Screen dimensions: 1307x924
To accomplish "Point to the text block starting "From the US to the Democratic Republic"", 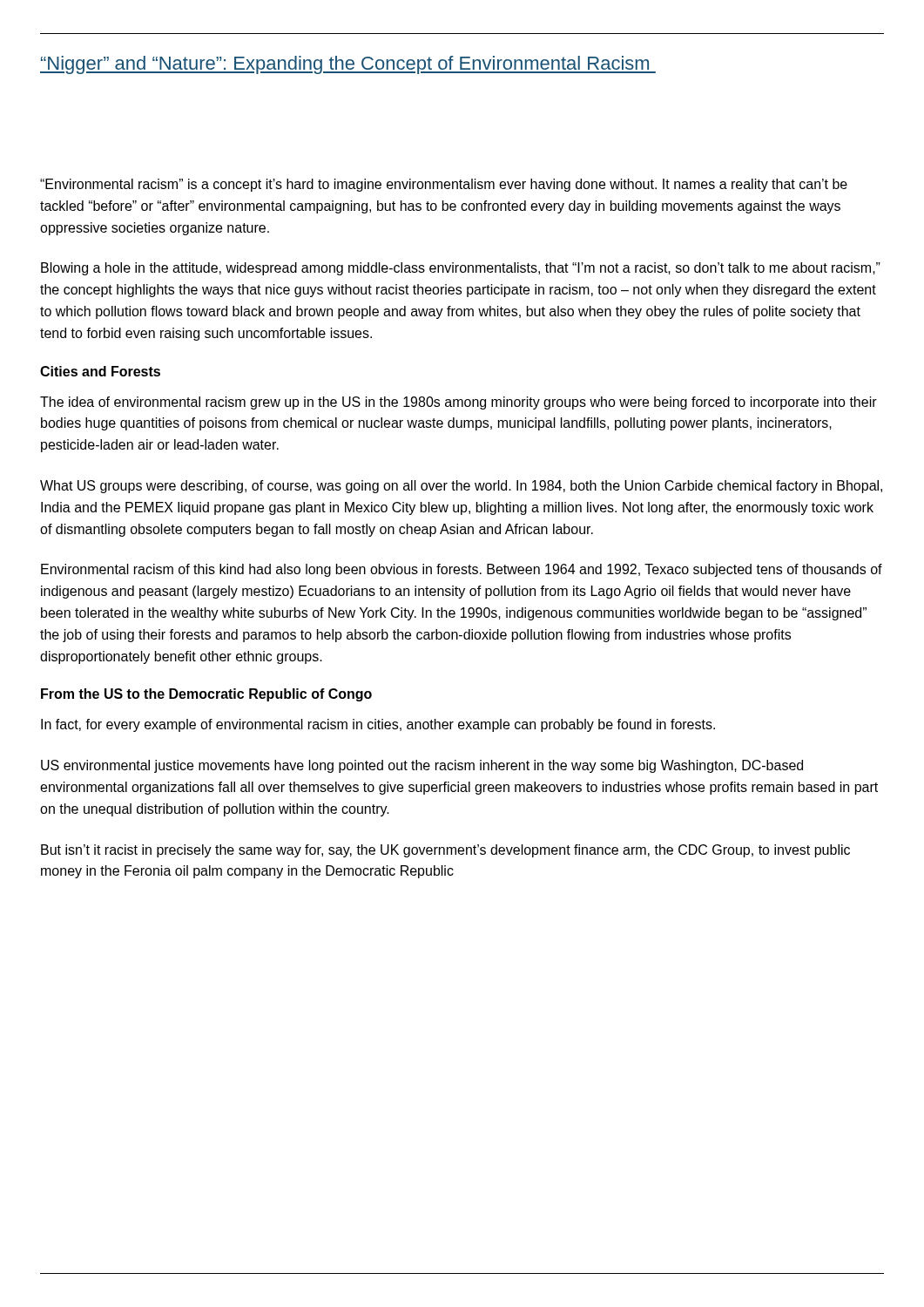I will point(206,694).
